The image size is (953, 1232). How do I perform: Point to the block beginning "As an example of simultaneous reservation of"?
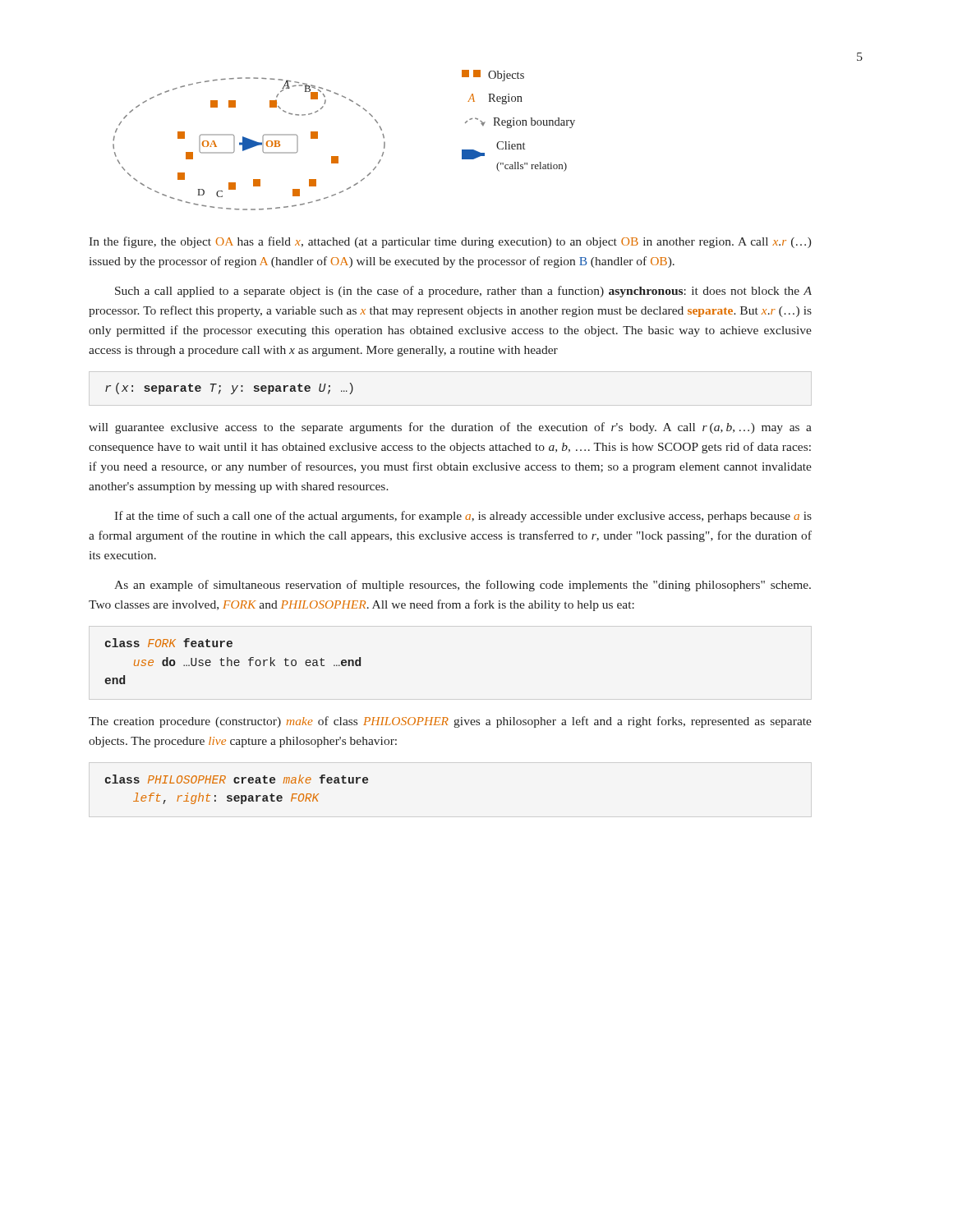(x=450, y=595)
